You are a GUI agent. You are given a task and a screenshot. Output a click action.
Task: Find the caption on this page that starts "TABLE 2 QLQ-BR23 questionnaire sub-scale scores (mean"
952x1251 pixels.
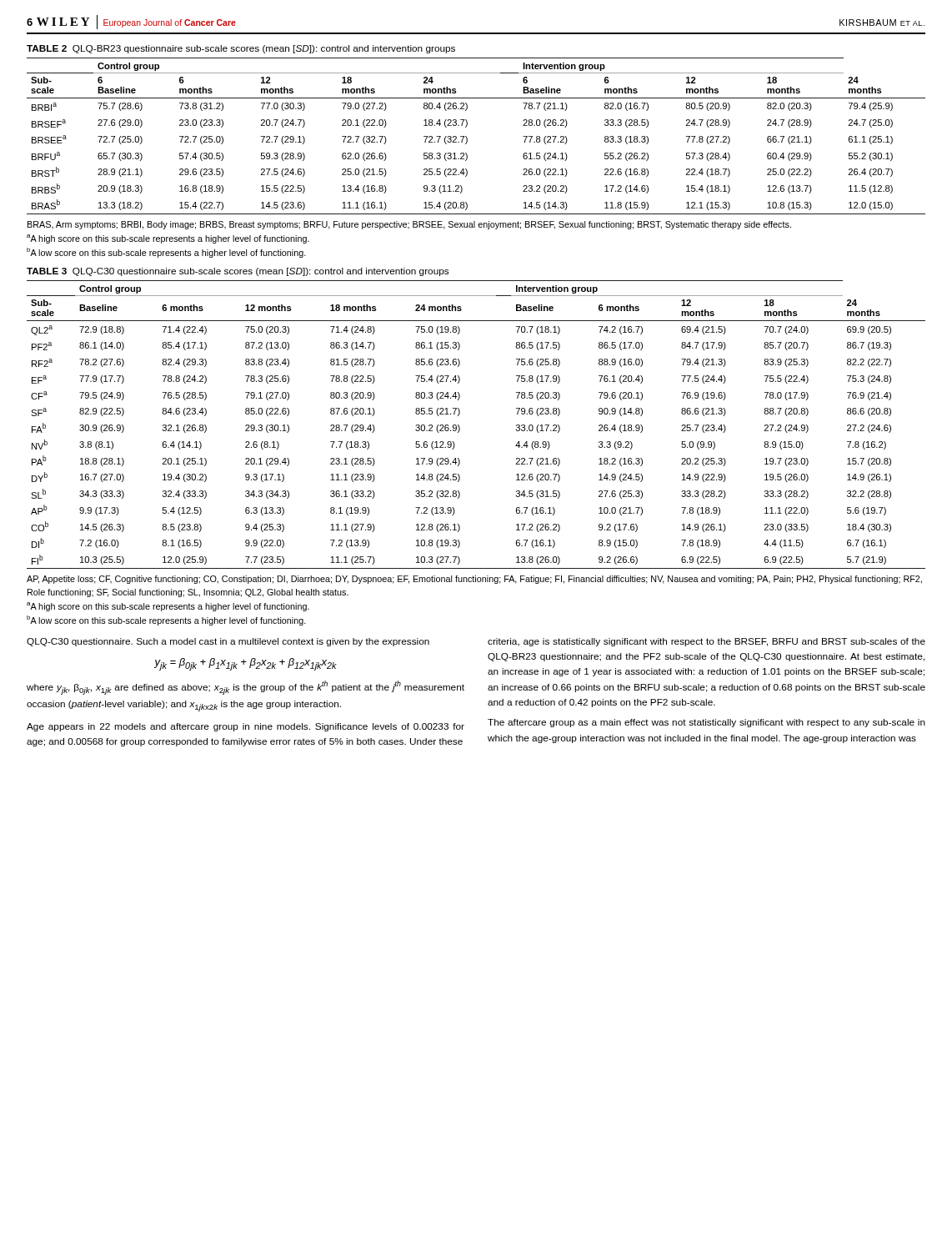(x=241, y=48)
